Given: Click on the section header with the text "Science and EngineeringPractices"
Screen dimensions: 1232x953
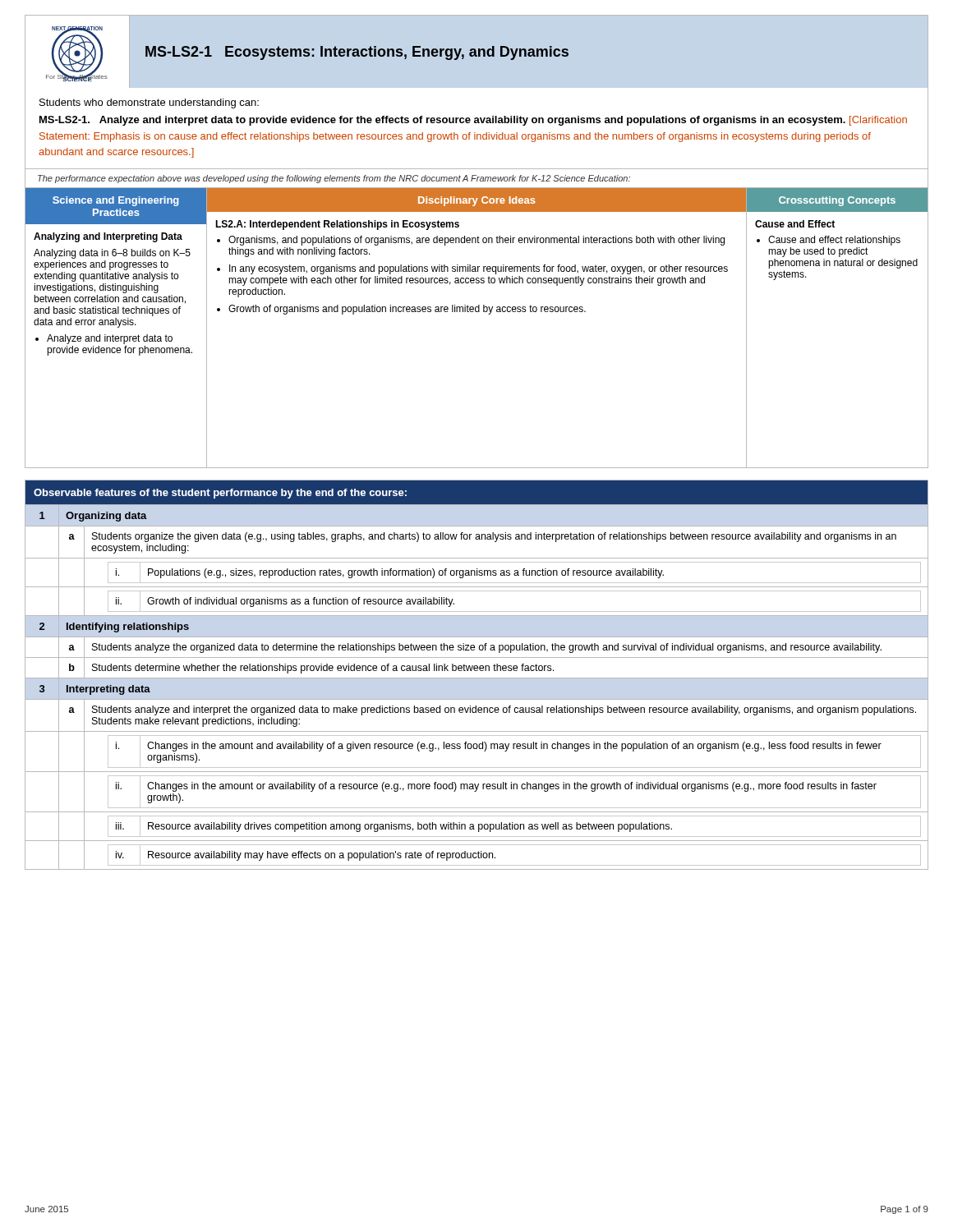Looking at the screenshot, I should pos(116,206).
